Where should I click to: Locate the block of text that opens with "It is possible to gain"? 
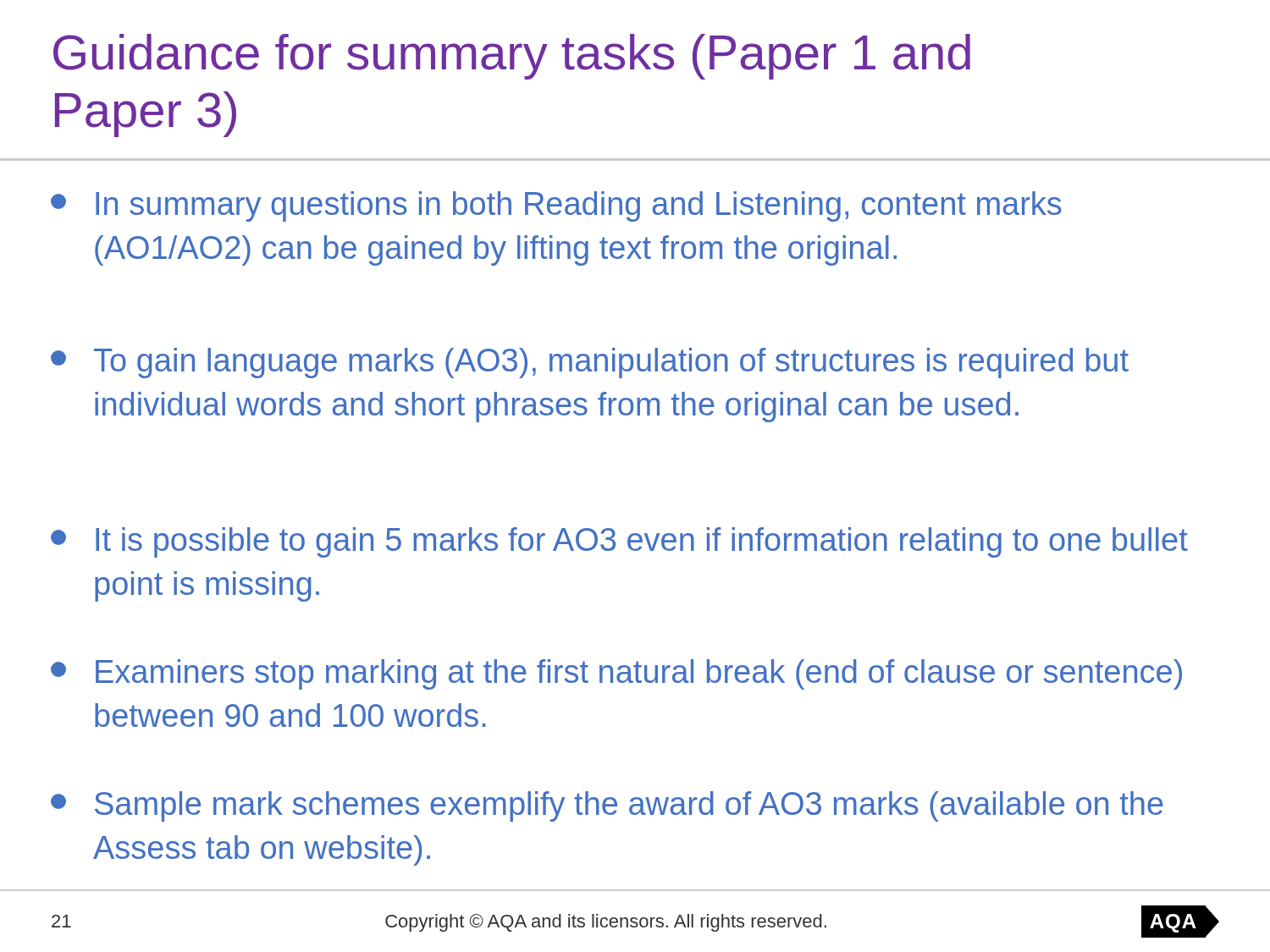635,562
